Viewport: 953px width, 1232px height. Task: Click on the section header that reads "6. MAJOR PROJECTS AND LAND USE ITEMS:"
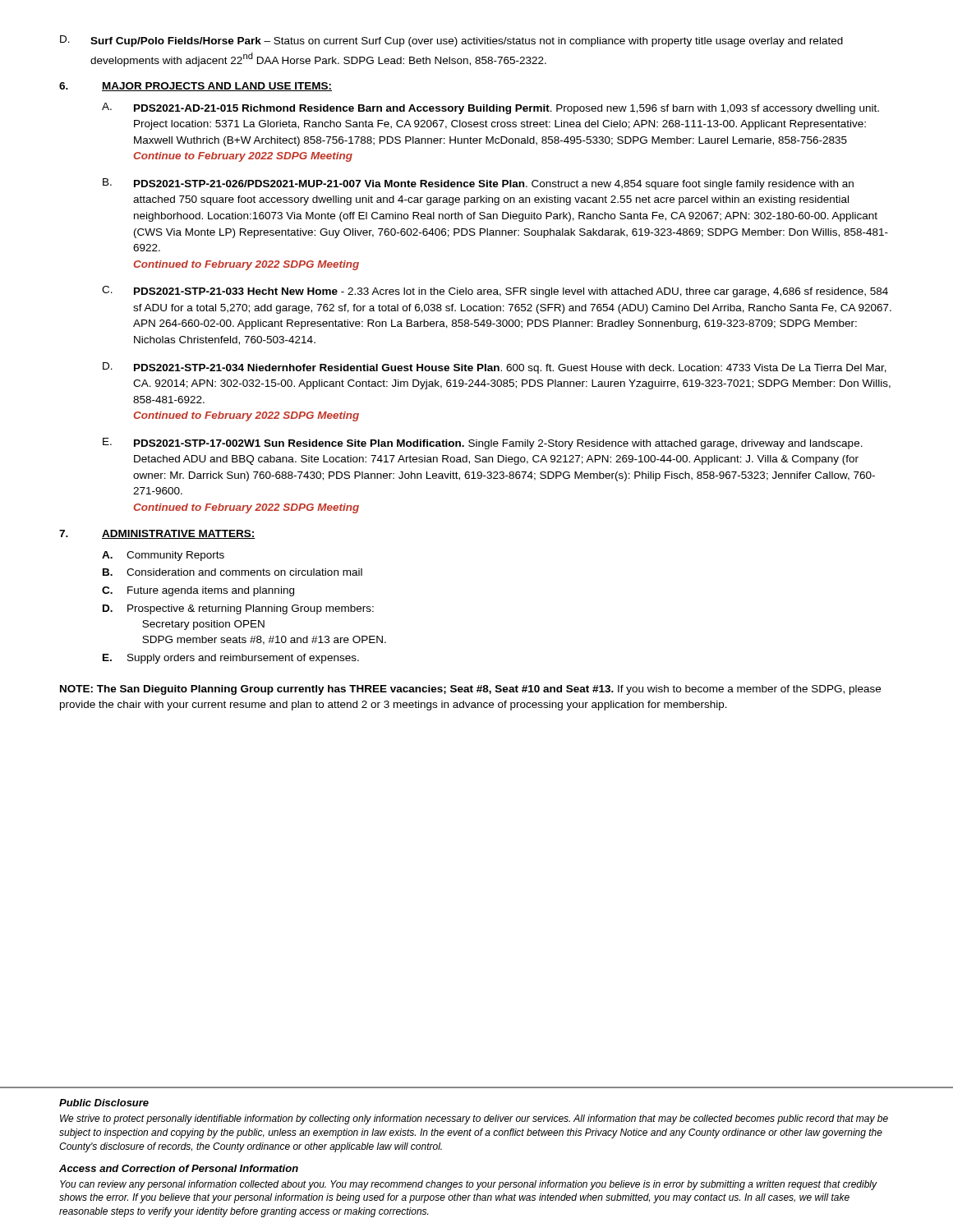click(196, 86)
